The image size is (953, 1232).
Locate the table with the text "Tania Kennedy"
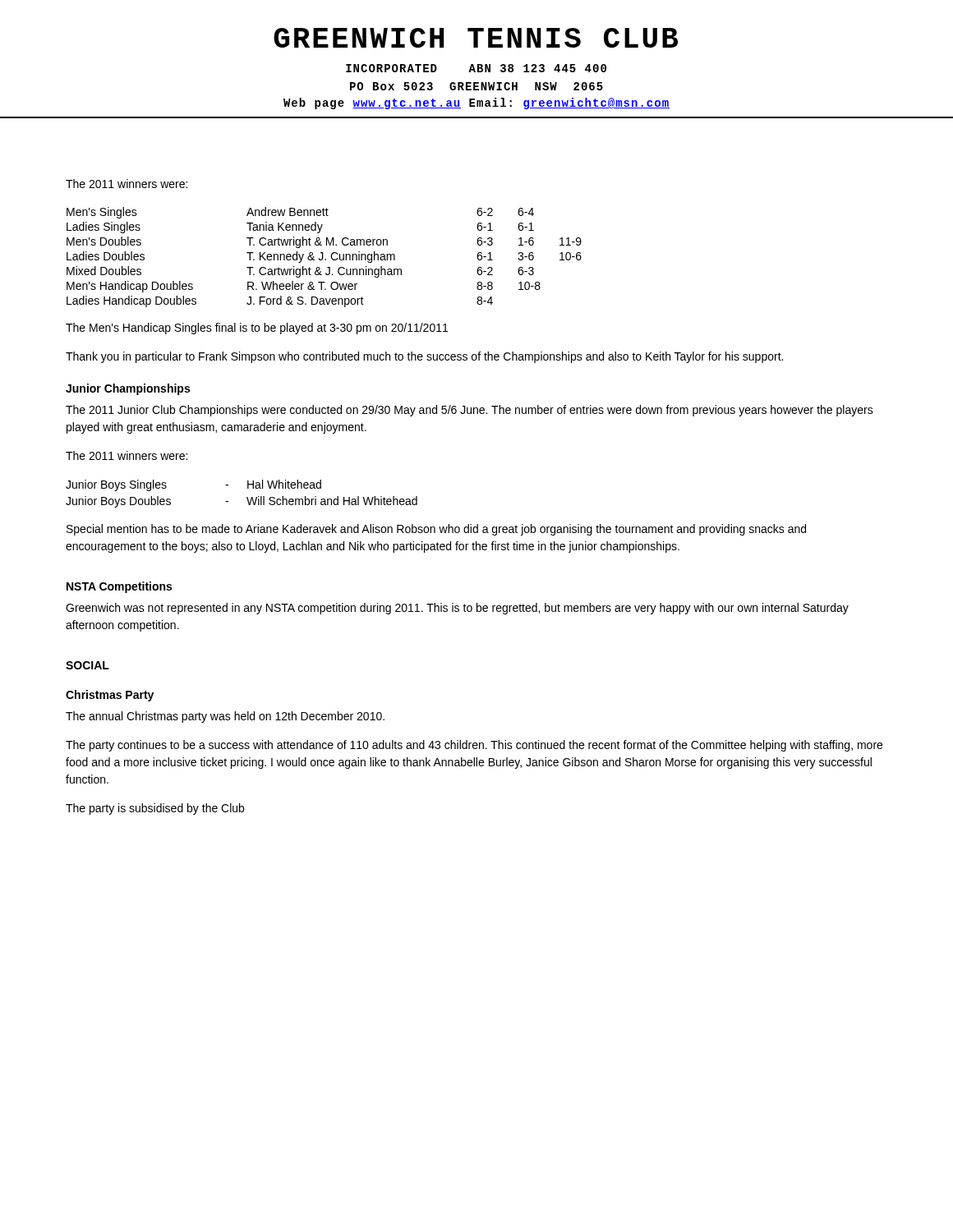476,256
